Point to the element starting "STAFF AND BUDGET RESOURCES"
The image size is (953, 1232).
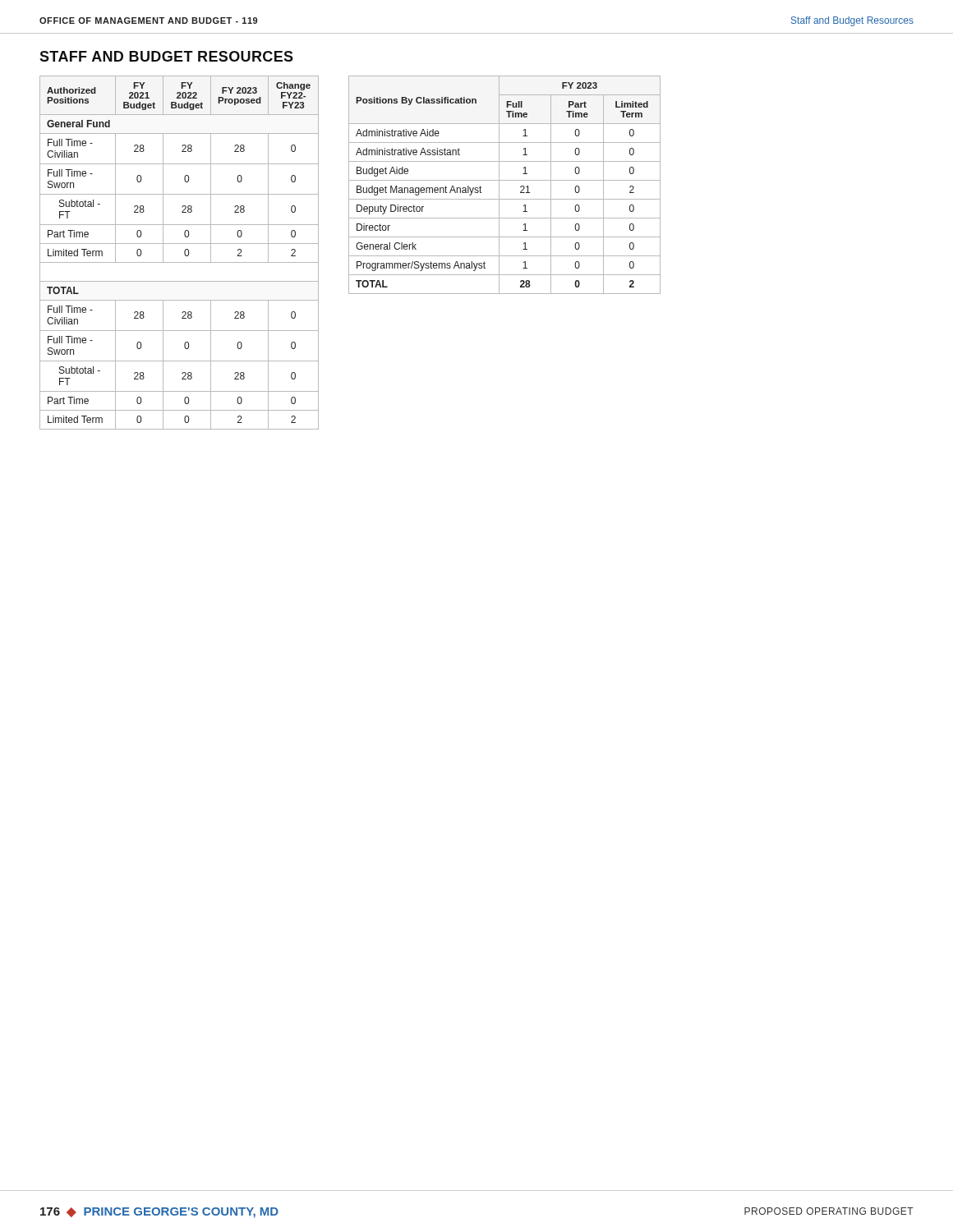(x=167, y=57)
